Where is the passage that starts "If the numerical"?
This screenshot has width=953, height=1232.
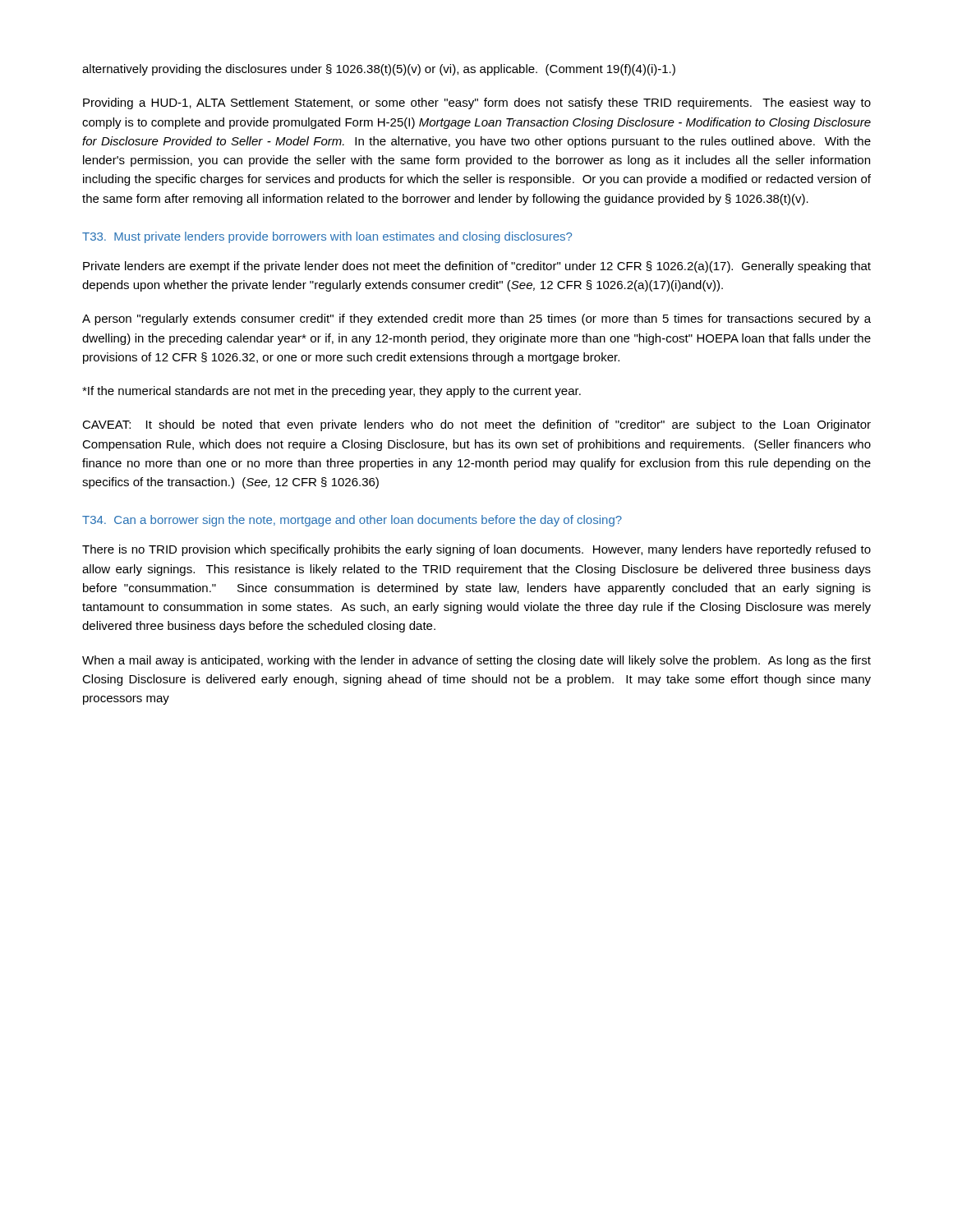tap(332, 391)
